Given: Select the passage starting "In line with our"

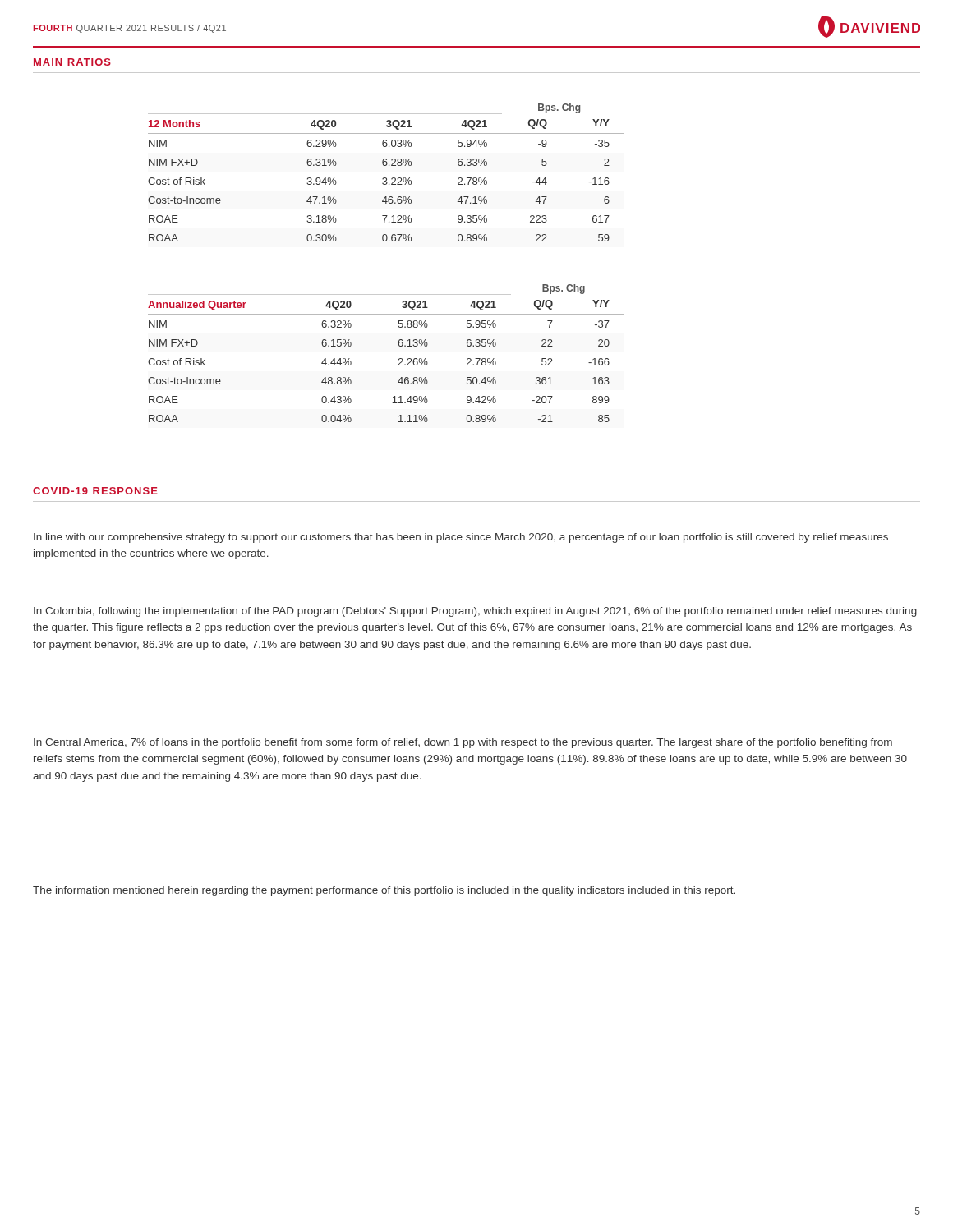Looking at the screenshot, I should coord(476,546).
